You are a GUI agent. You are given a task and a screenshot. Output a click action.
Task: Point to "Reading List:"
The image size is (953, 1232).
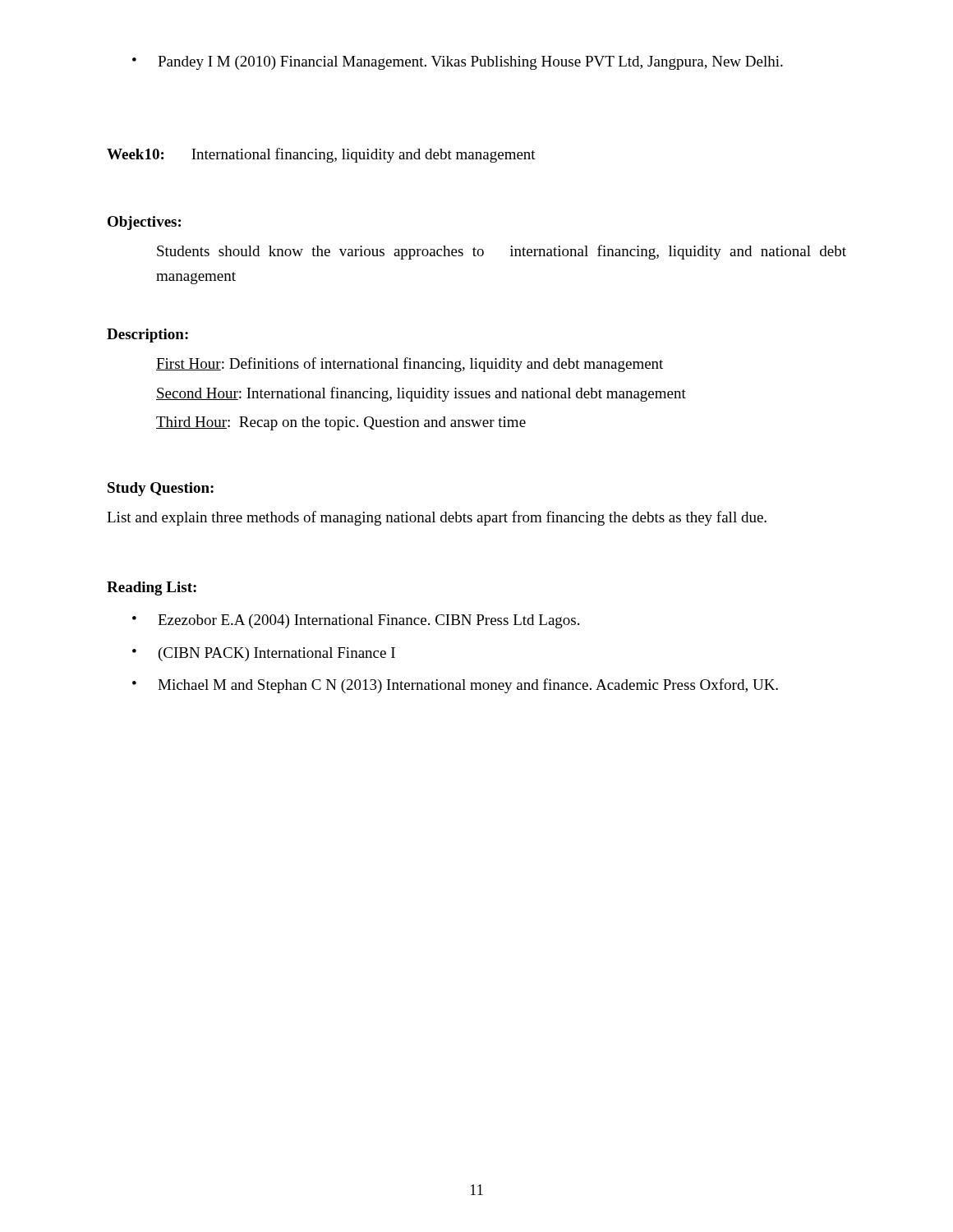click(x=152, y=587)
